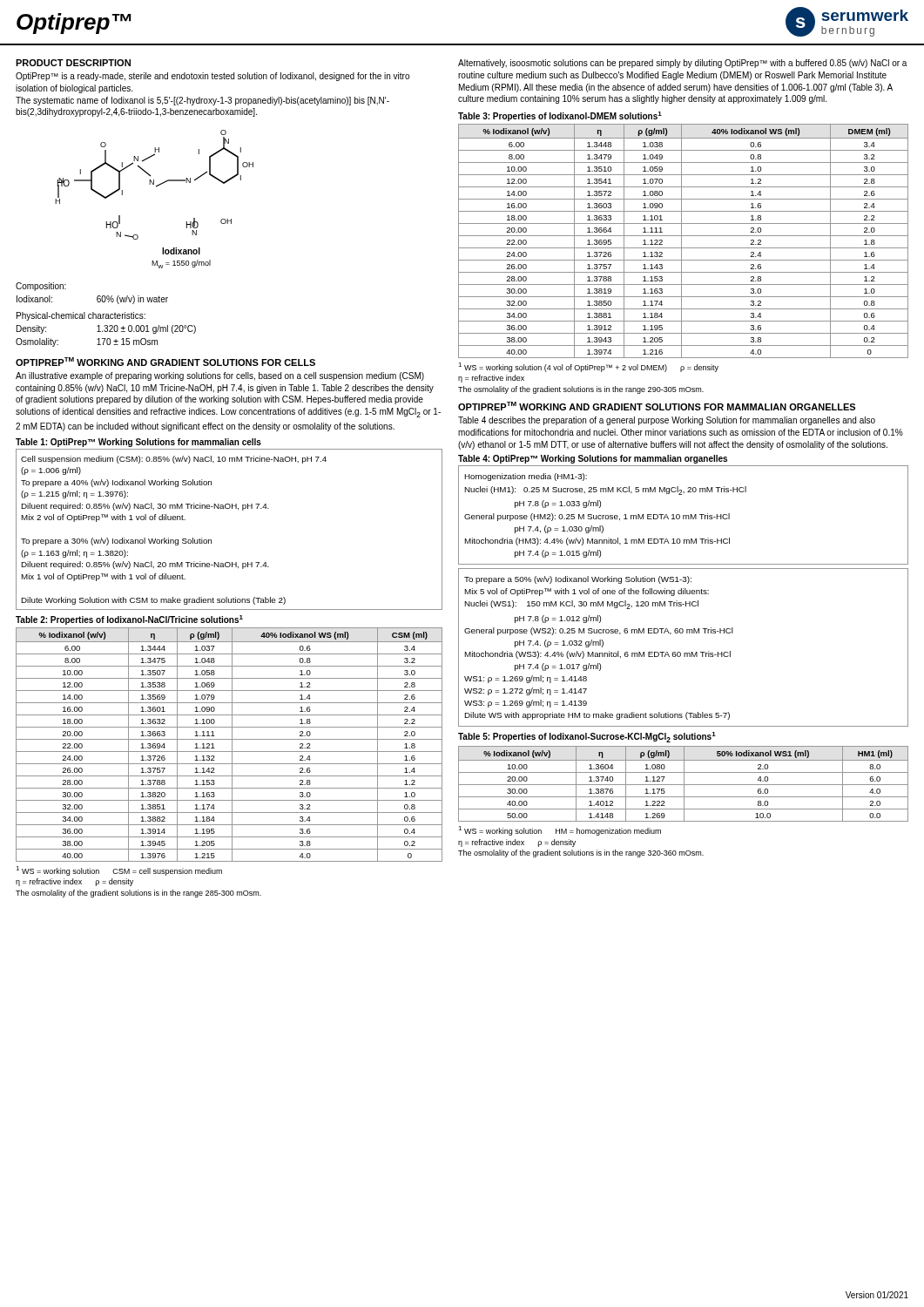Locate the table with the text "50% Iodixanol WS1 (ml)"
Image resolution: width=924 pixels, height=1307 pixels.
[x=683, y=784]
